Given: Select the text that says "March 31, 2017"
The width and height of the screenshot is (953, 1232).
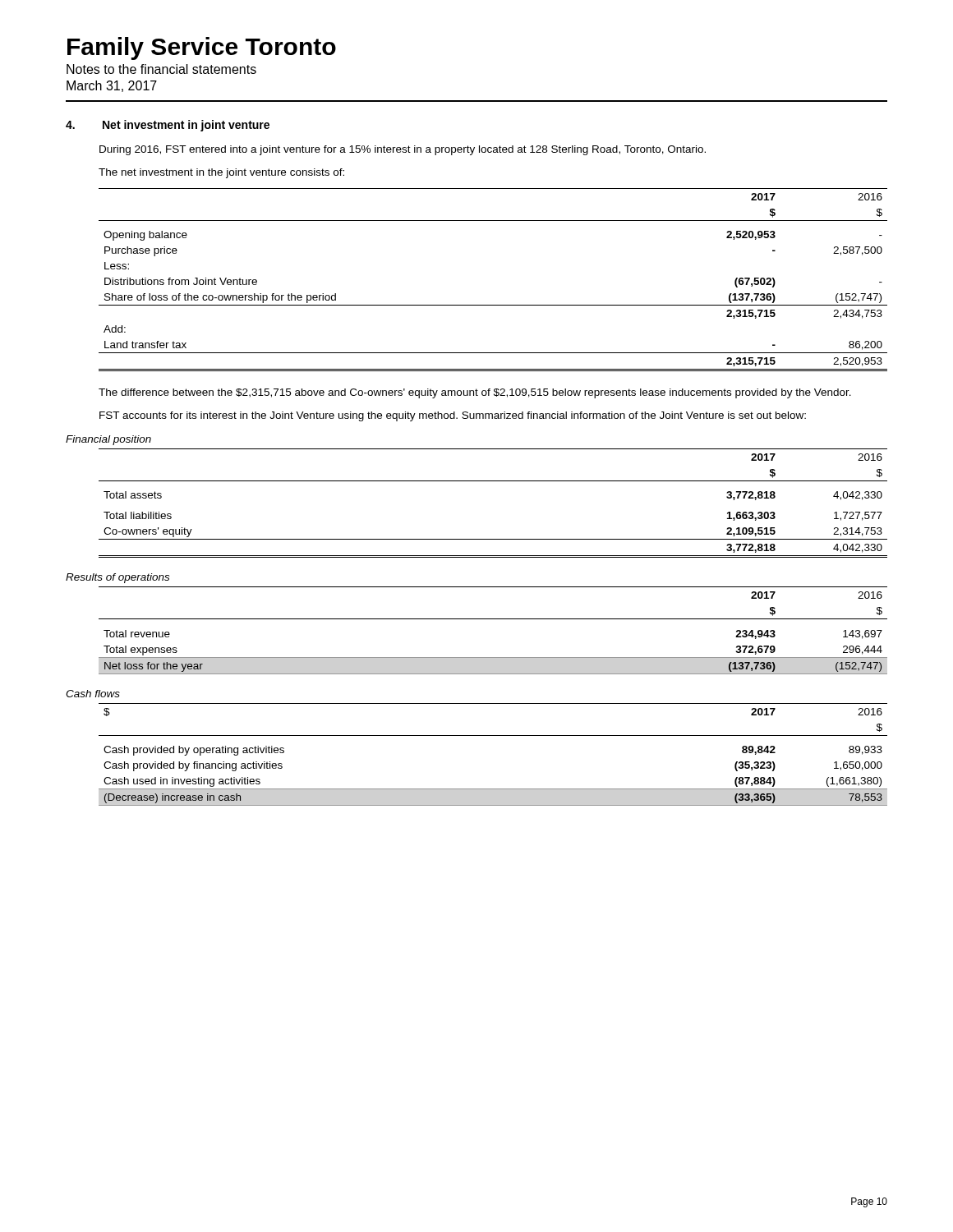Looking at the screenshot, I should (112, 86).
